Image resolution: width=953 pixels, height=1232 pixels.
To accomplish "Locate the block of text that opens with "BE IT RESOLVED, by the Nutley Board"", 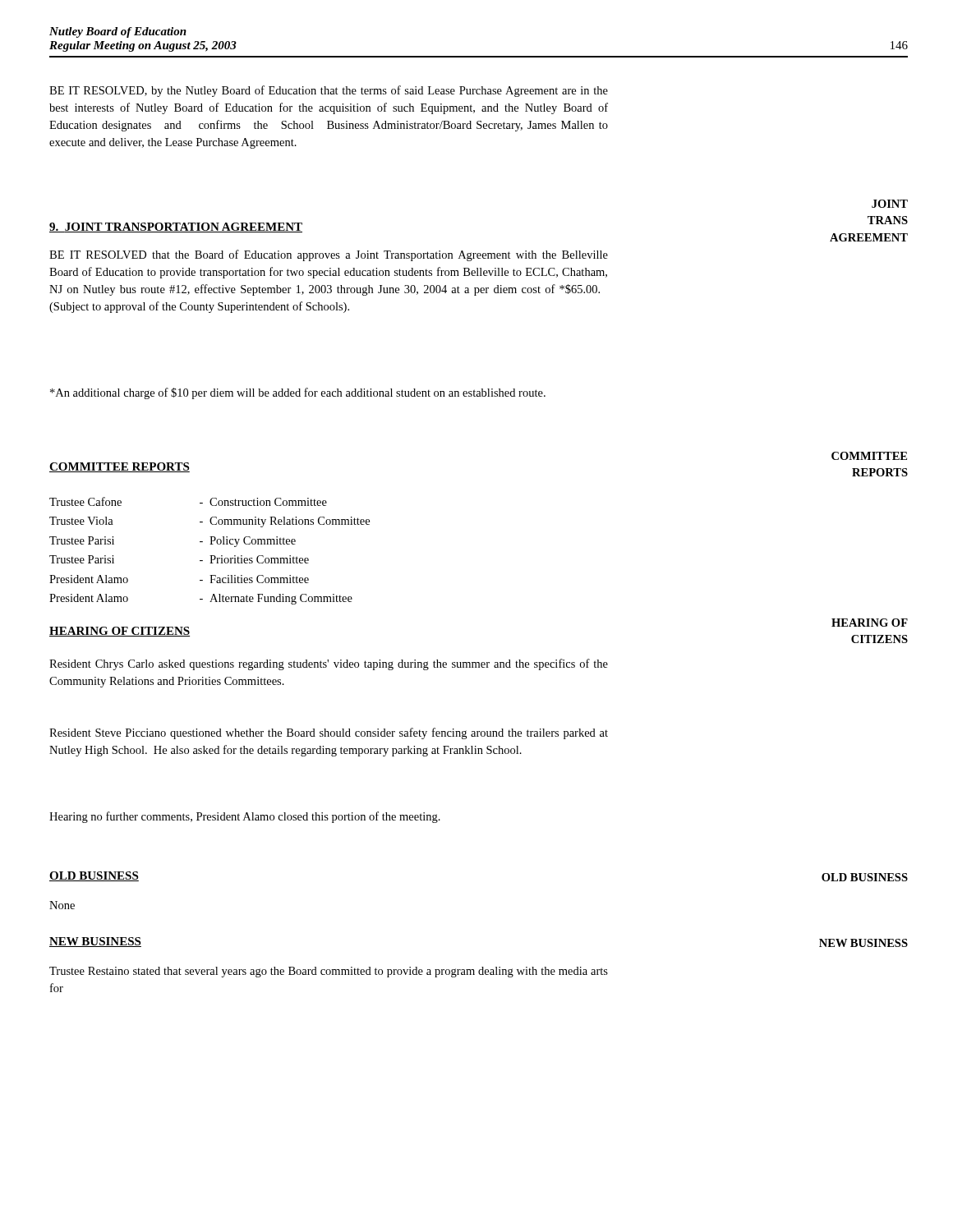I will tap(329, 116).
